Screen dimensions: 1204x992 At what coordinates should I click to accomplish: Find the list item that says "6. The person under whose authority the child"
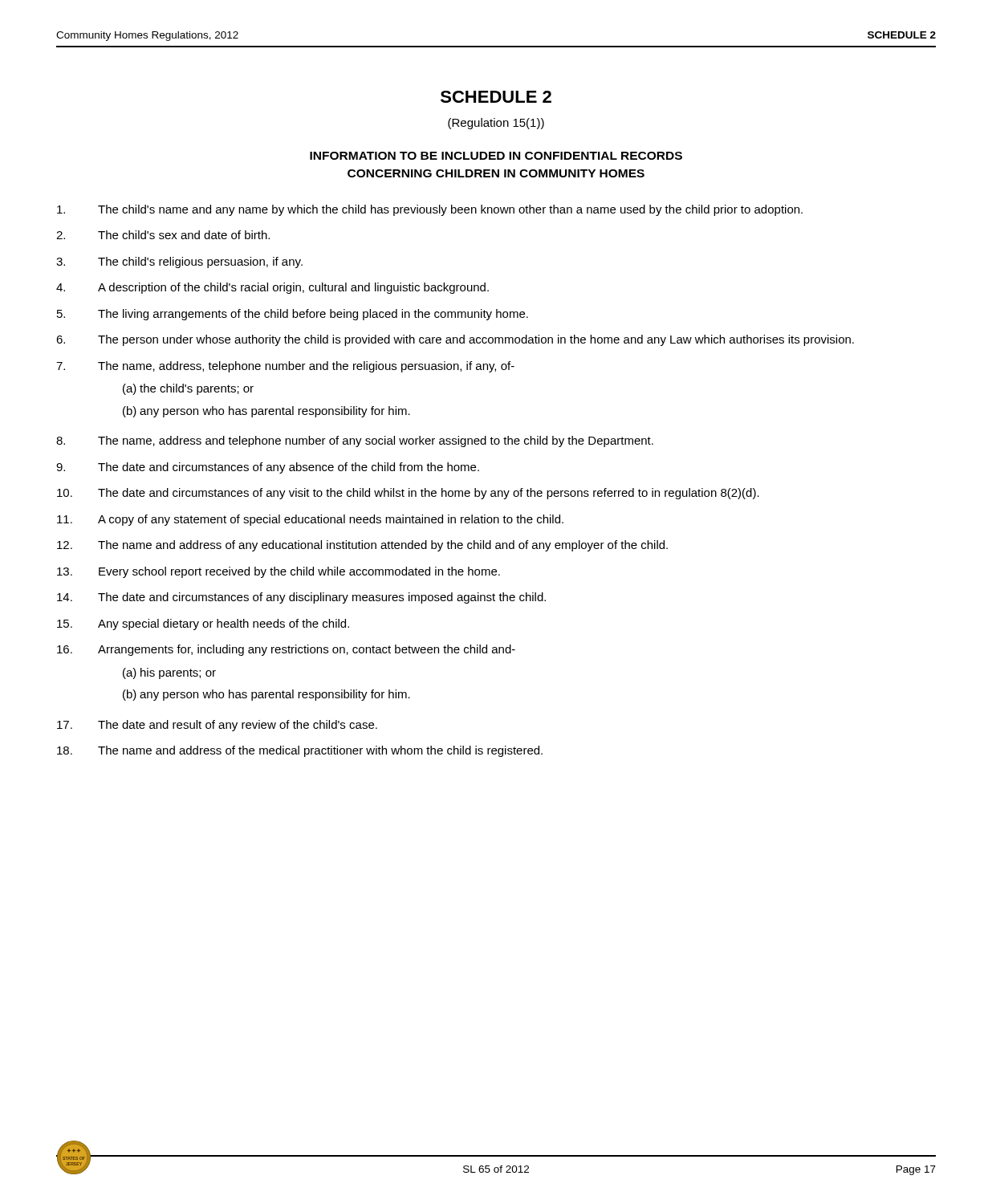coord(496,340)
